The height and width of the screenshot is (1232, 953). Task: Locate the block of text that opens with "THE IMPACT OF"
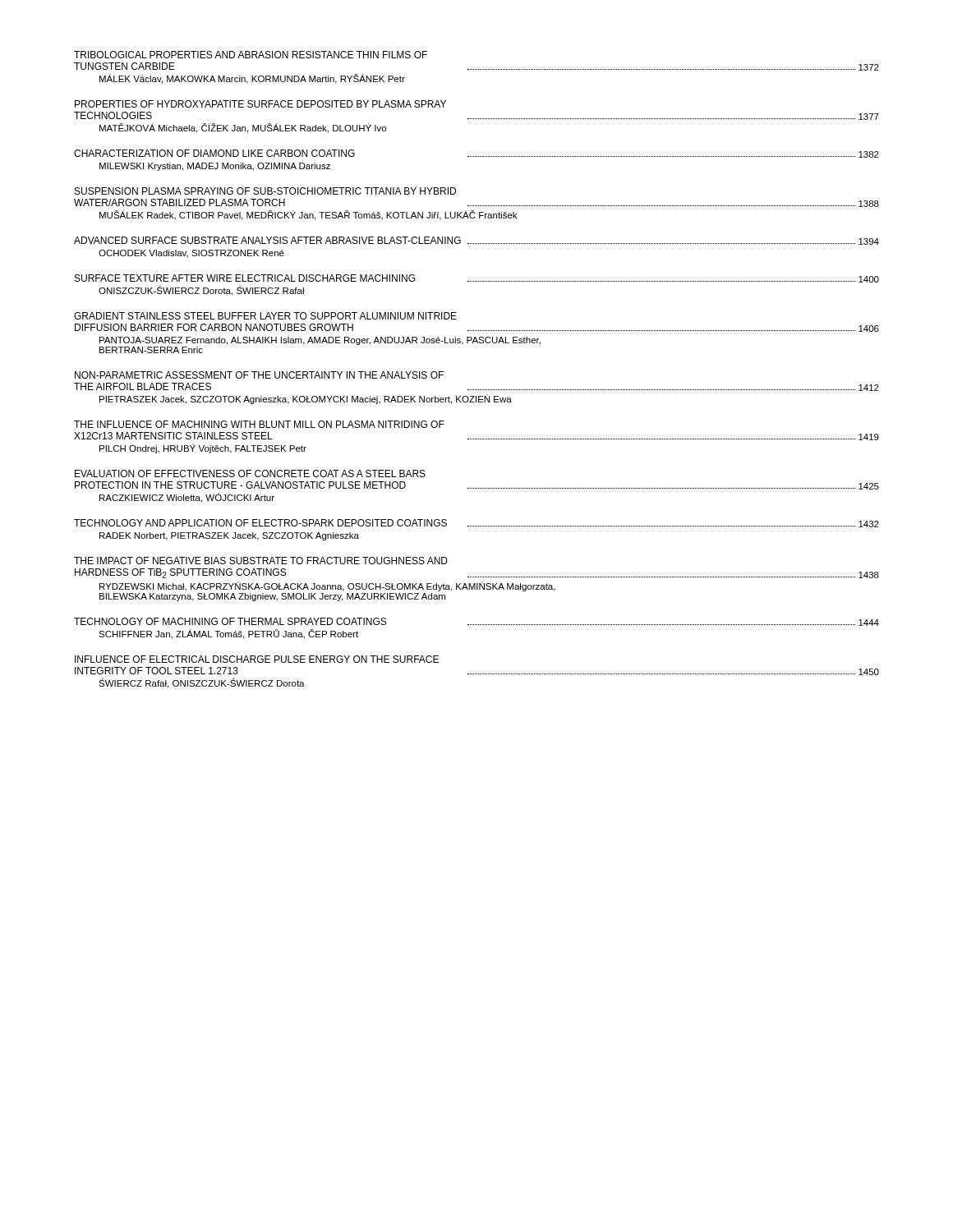click(x=476, y=578)
